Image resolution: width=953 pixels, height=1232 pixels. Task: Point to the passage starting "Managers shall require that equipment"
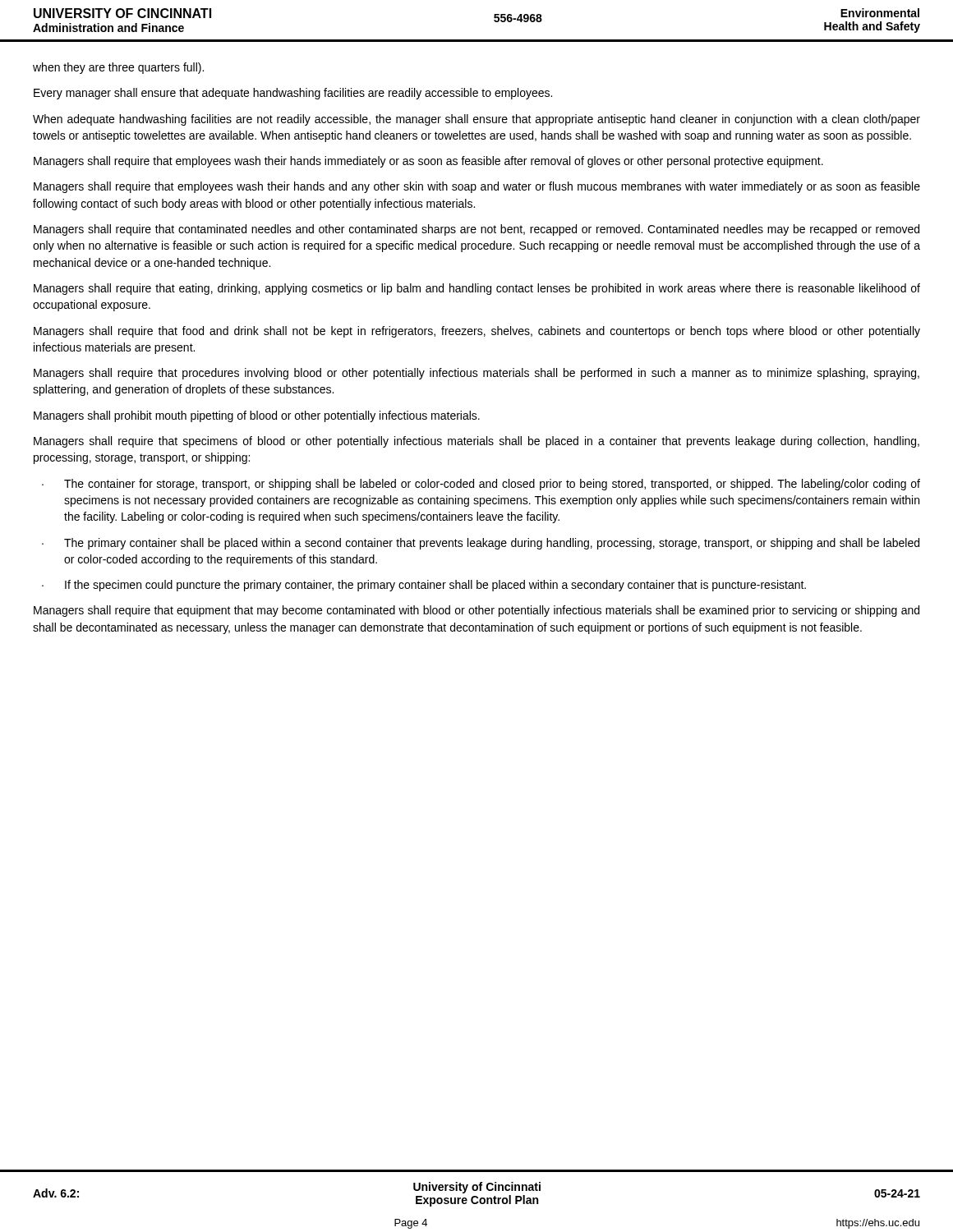click(476, 619)
